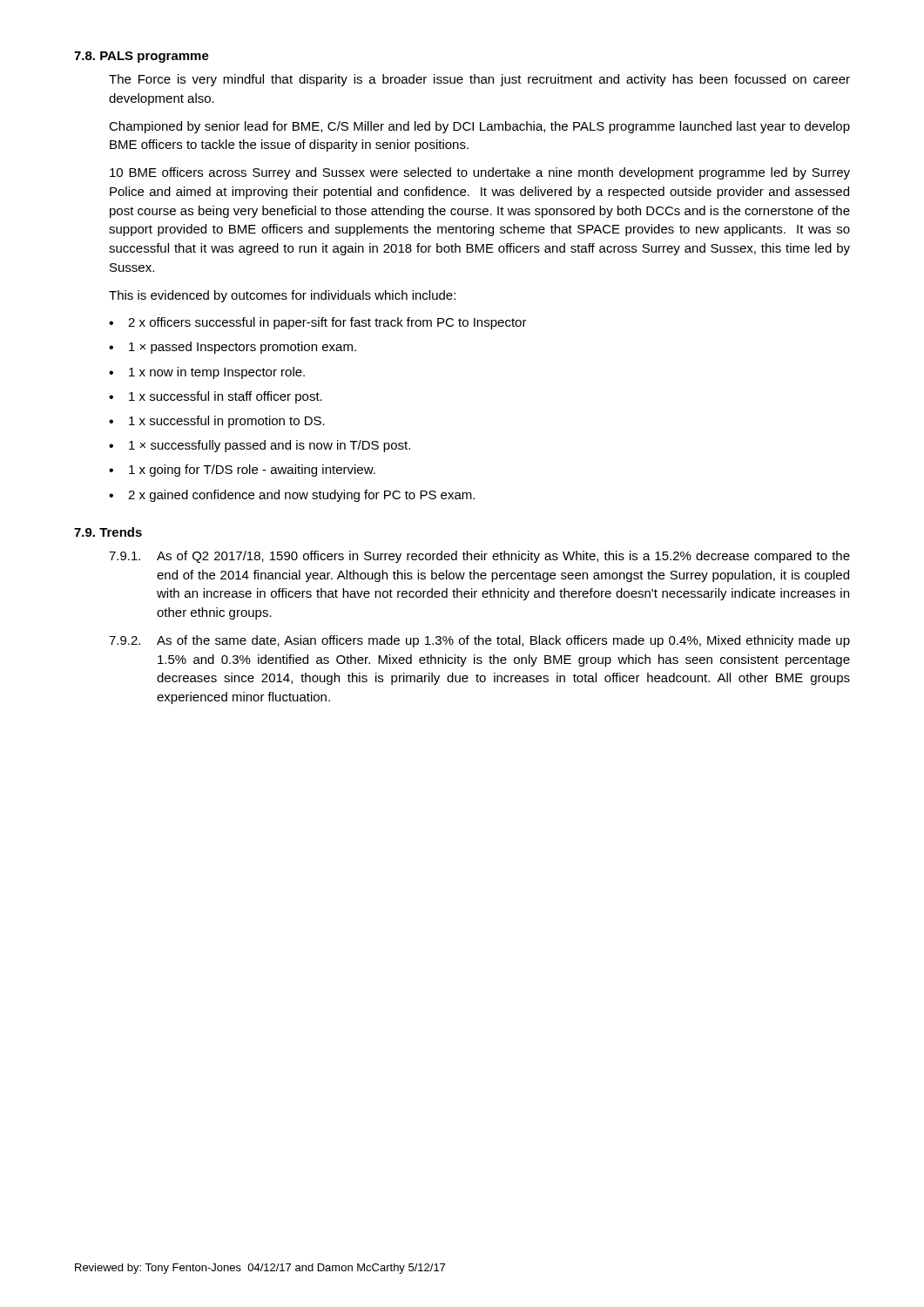Locate the text block with the text "This is evidenced by outcomes"
The height and width of the screenshot is (1307, 924).
[x=283, y=295]
